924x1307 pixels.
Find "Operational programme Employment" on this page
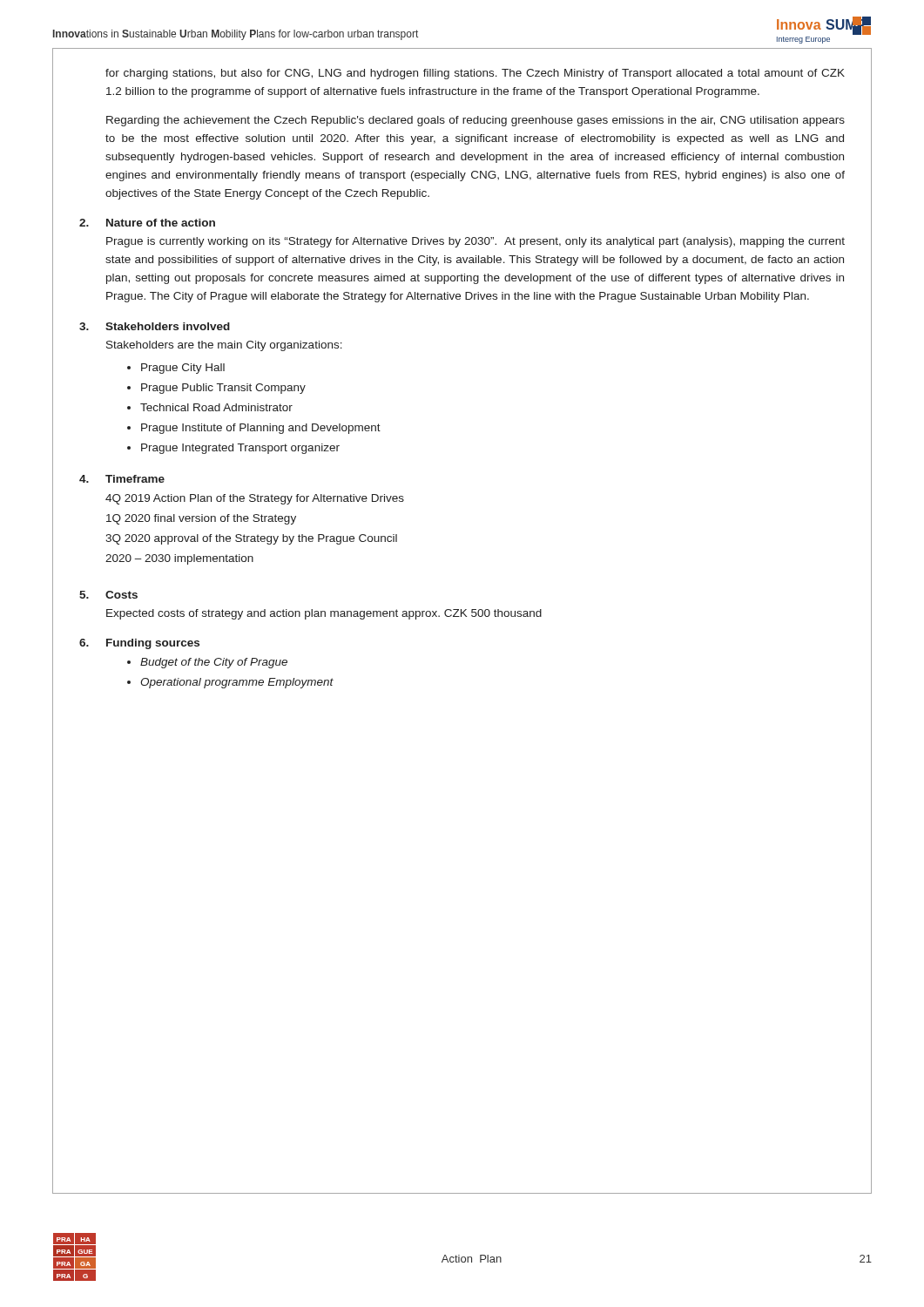(x=237, y=682)
